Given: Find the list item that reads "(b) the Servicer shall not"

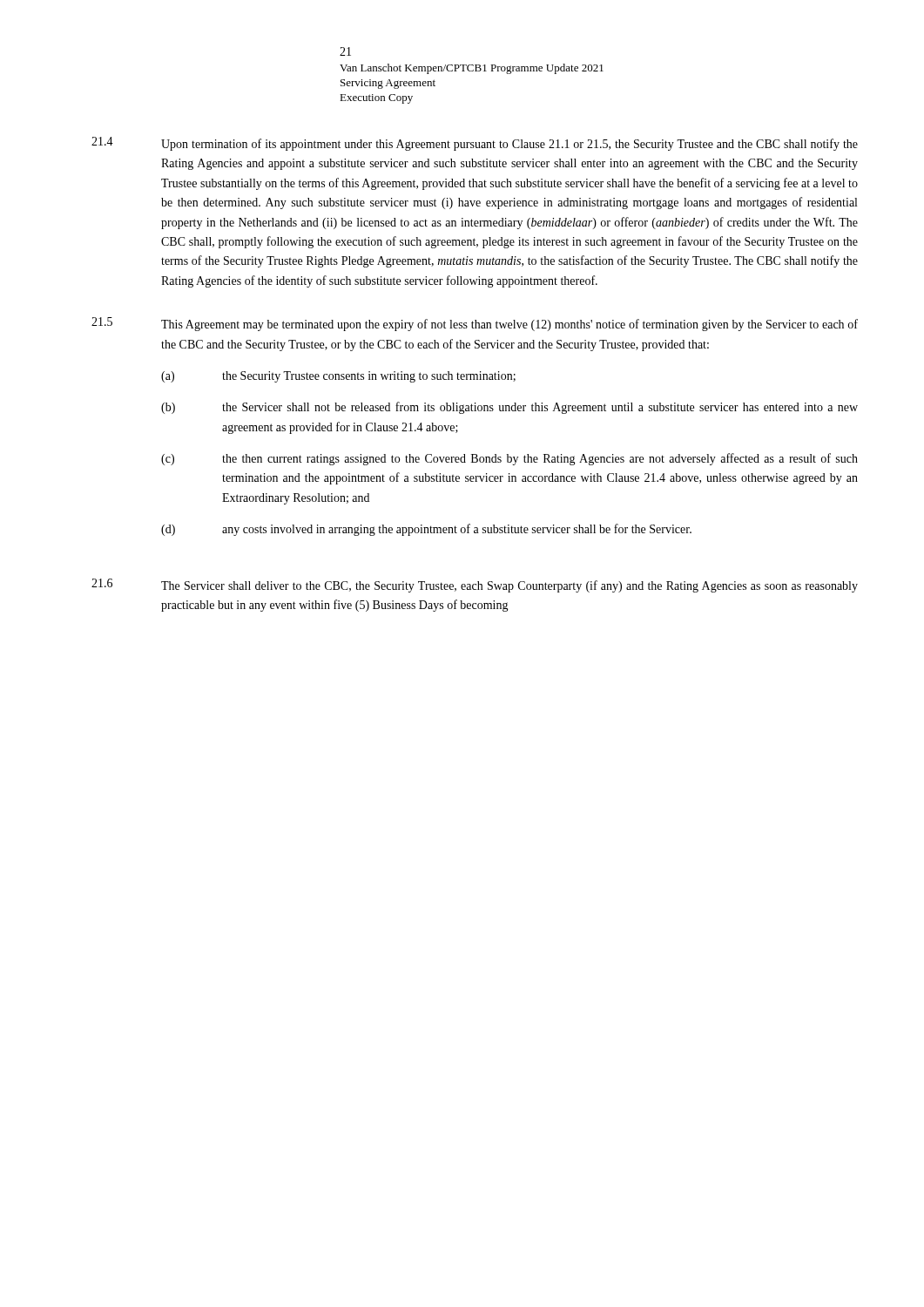Looking at the screenshot, I should click(x=509, y=418).
